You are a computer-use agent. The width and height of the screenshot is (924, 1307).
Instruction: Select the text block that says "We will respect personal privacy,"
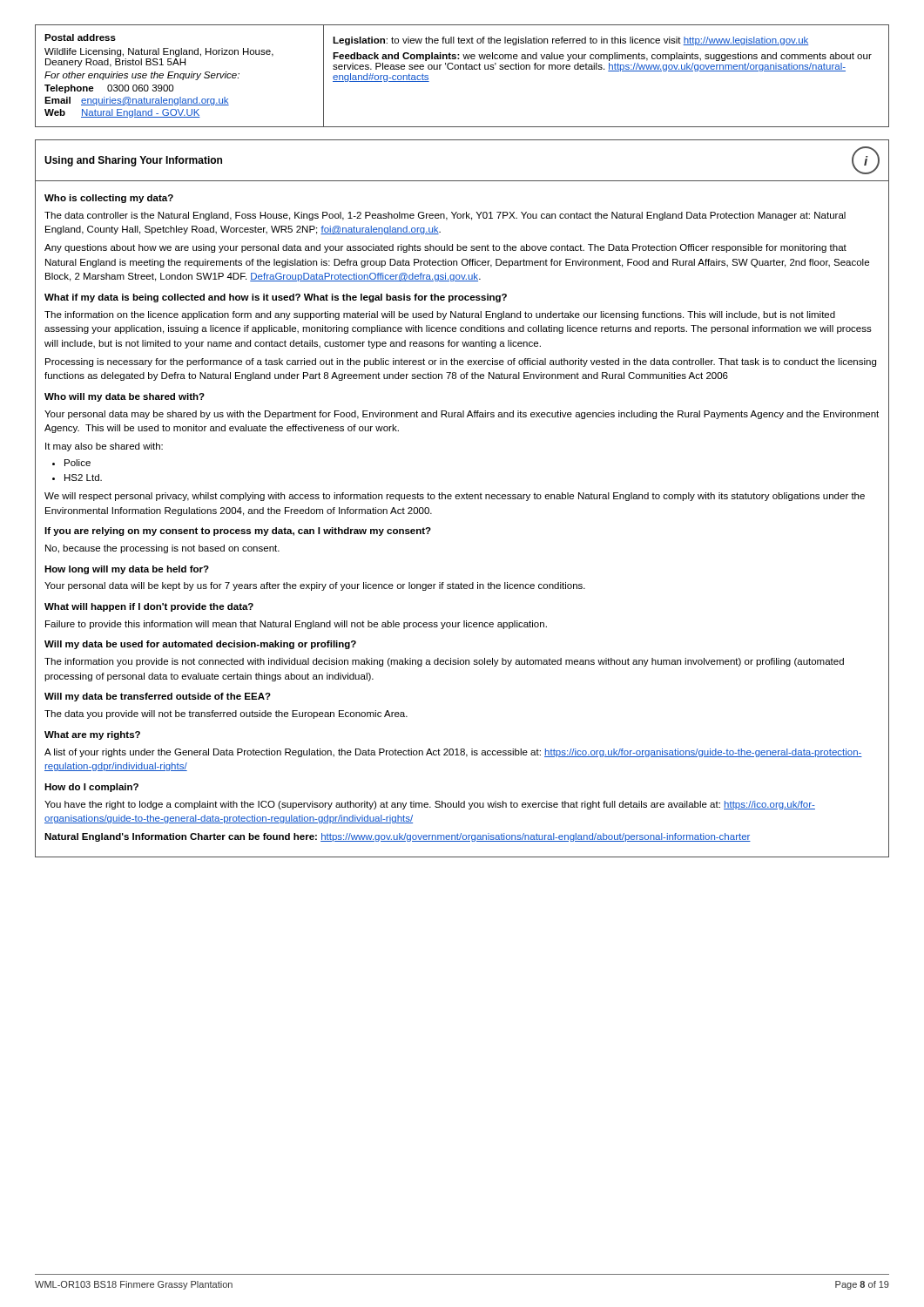click(x=462, y=503)
